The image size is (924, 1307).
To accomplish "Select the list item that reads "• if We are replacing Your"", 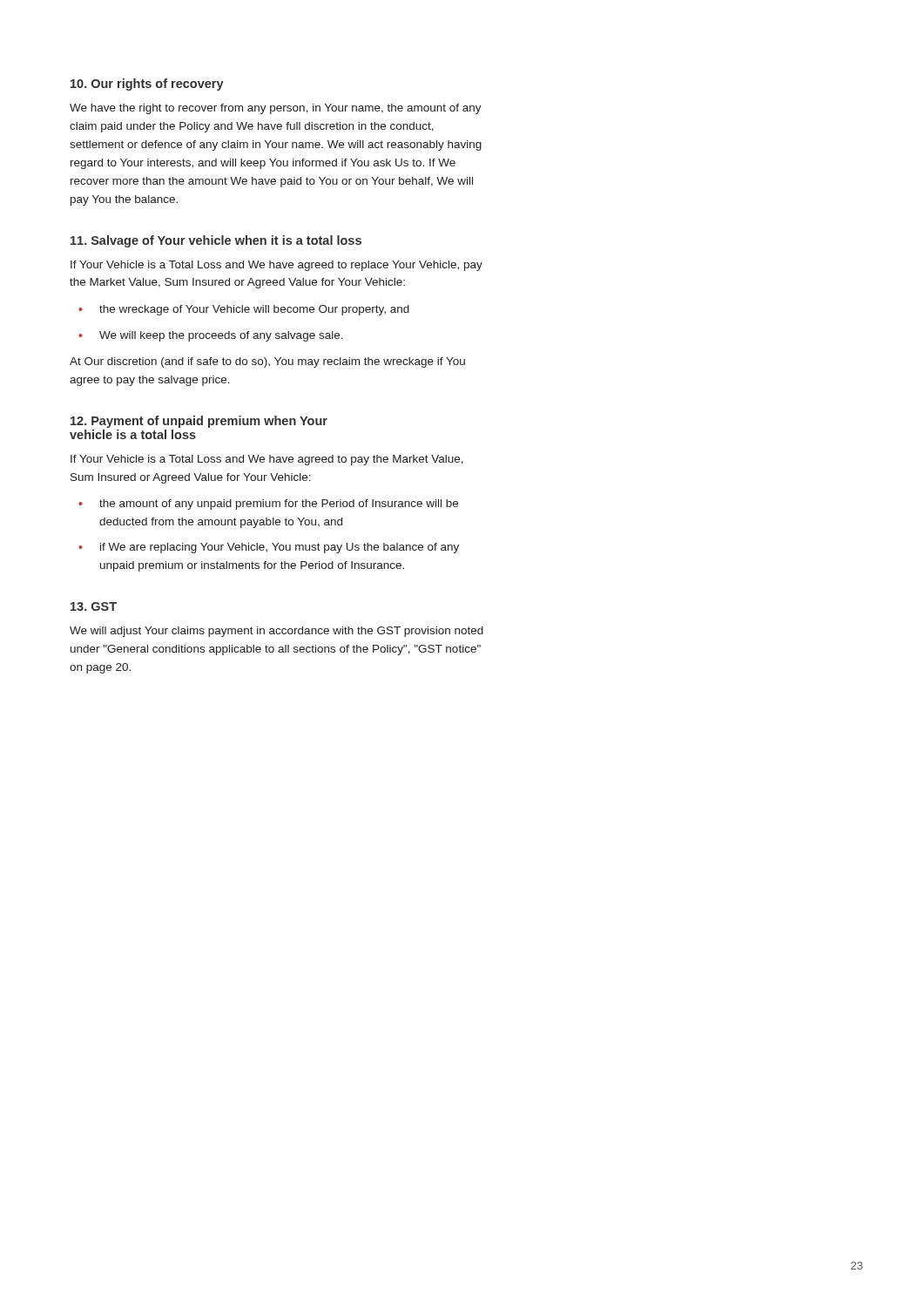I will (x=283, y=557).
